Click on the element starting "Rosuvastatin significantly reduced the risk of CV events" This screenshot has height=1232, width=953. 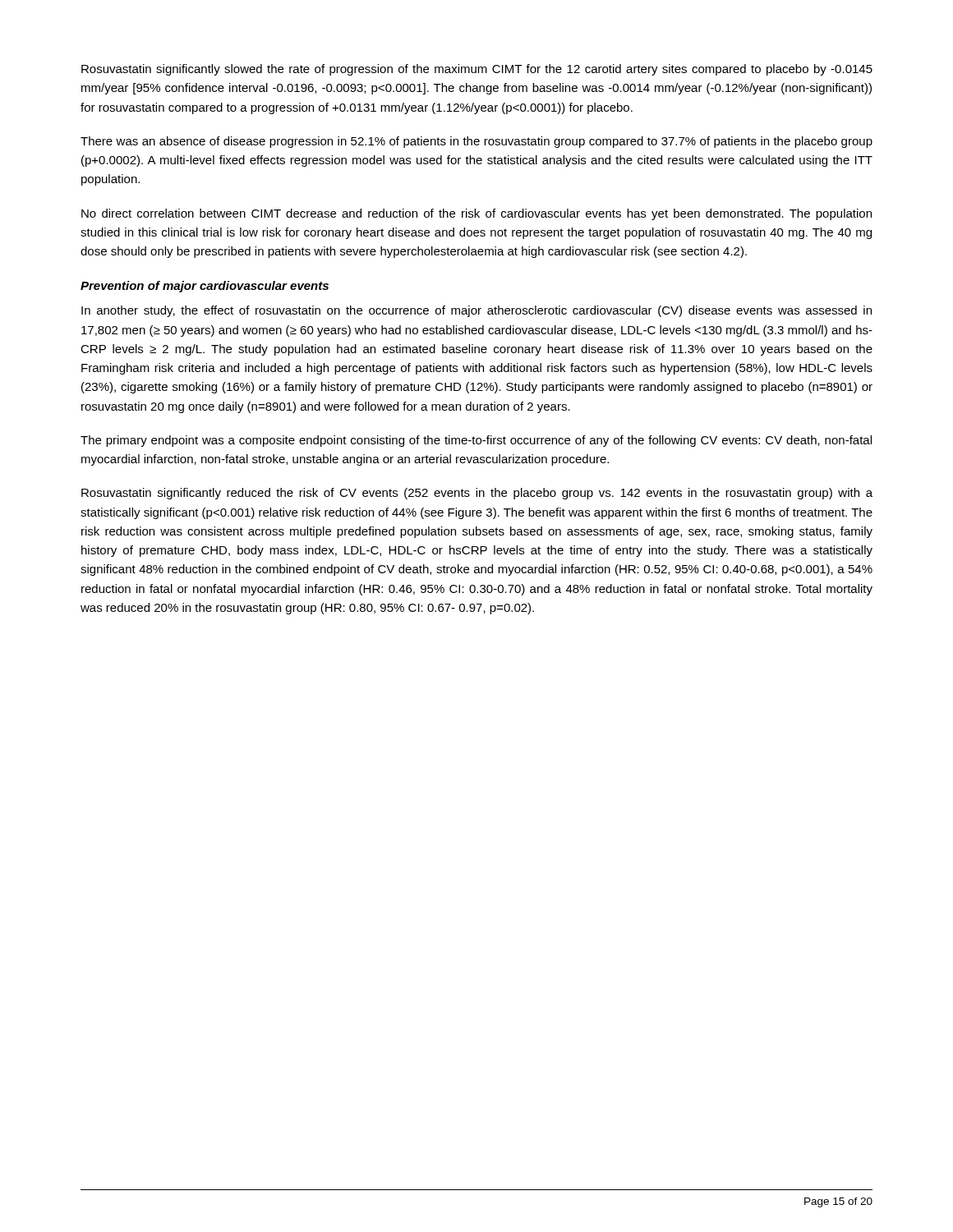click(x=476, y=550)
